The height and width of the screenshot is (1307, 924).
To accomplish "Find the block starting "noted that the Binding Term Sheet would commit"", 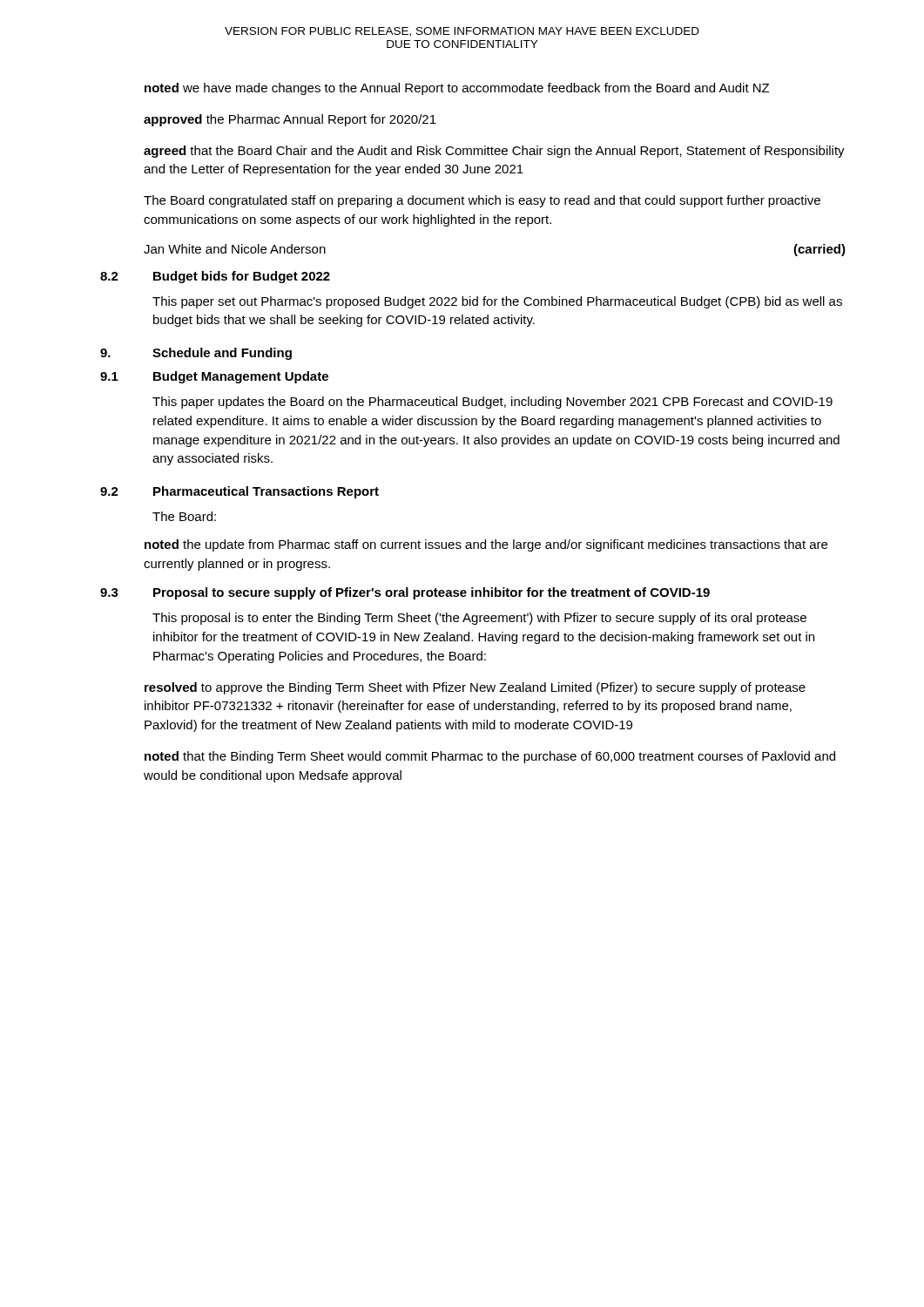I will (x=490, y=765).
